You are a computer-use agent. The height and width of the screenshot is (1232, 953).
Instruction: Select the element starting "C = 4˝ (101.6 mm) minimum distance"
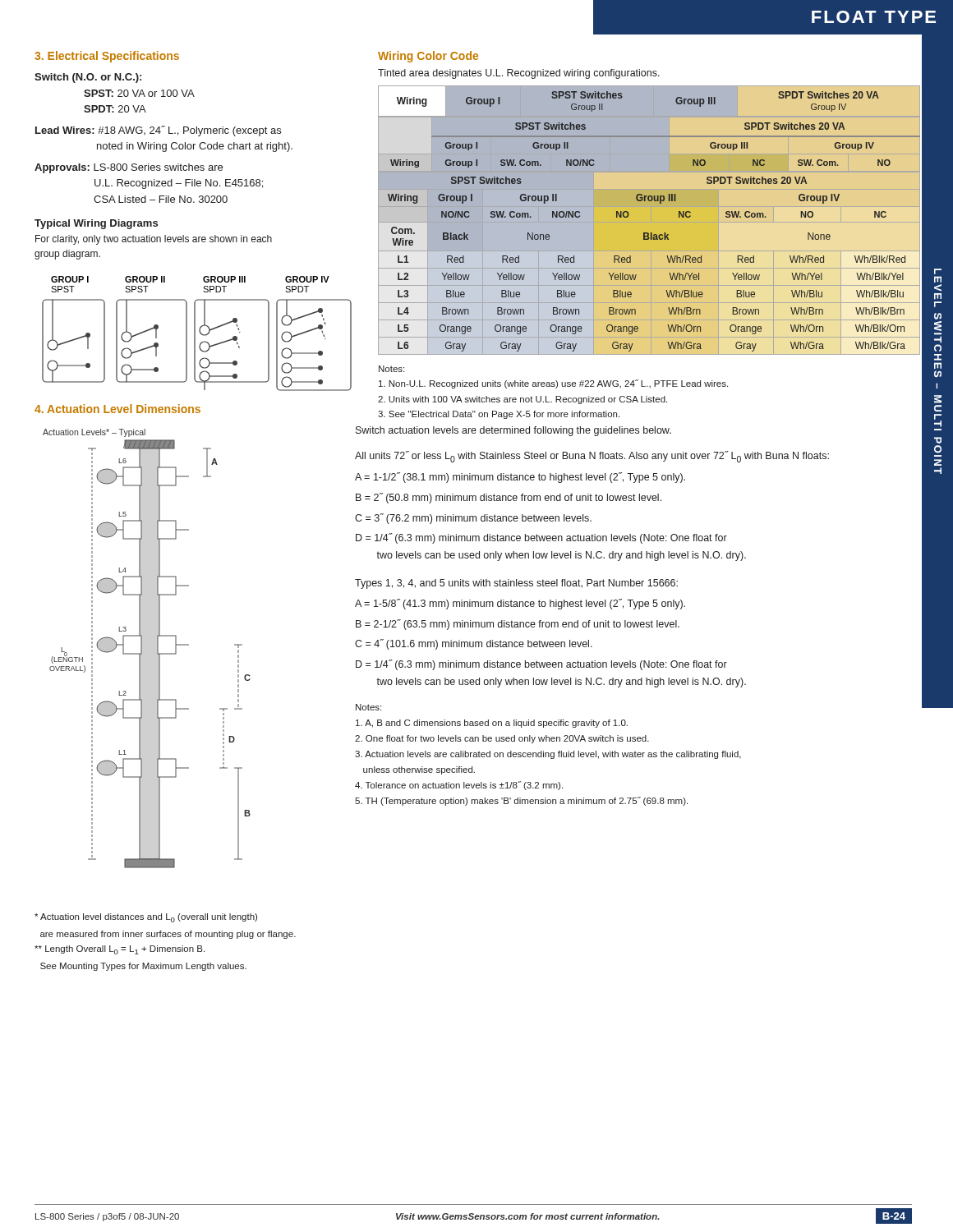tap(474, 644)
